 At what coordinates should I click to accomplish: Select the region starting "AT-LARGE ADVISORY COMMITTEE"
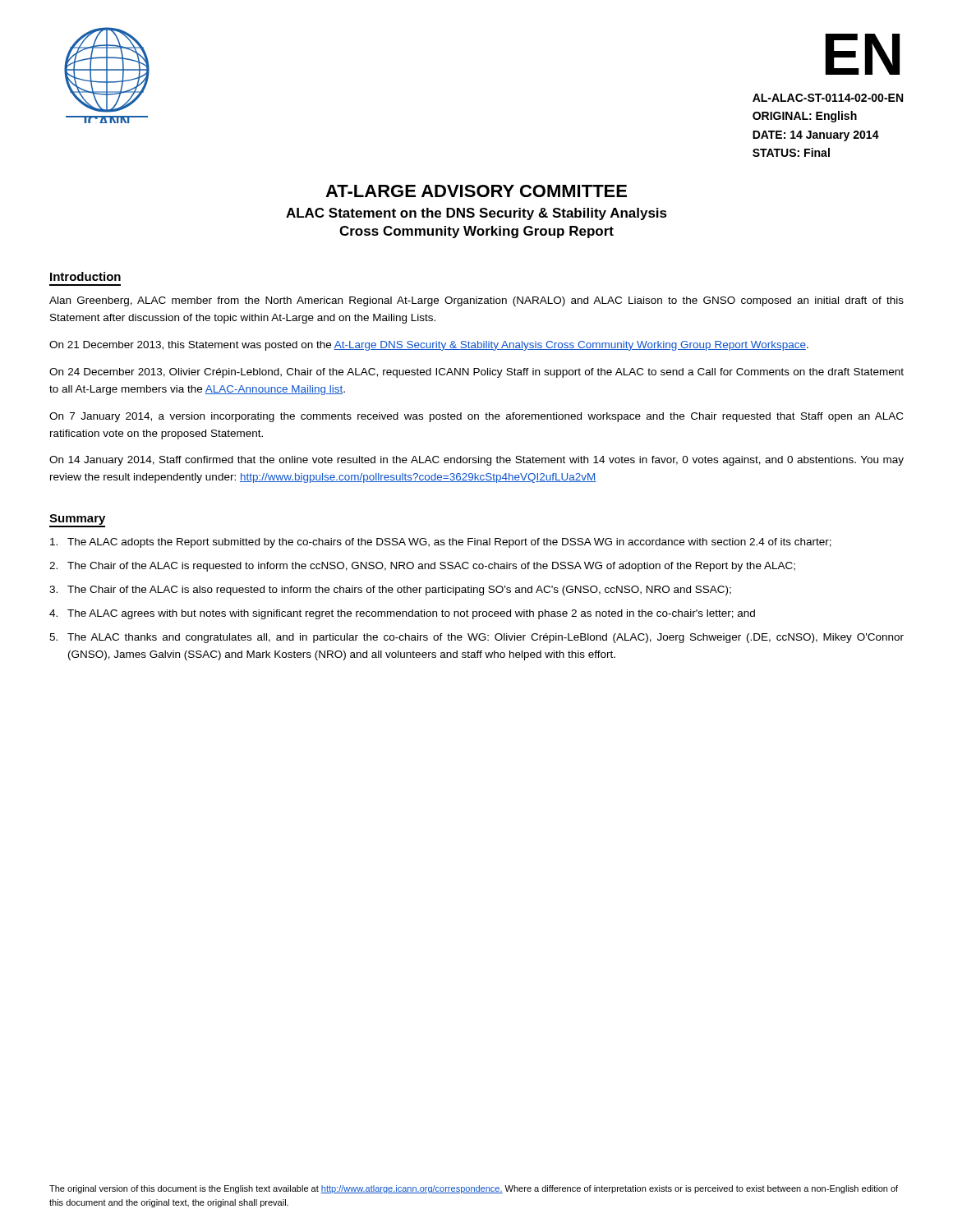pyautogui.click(x=476, y=191)
